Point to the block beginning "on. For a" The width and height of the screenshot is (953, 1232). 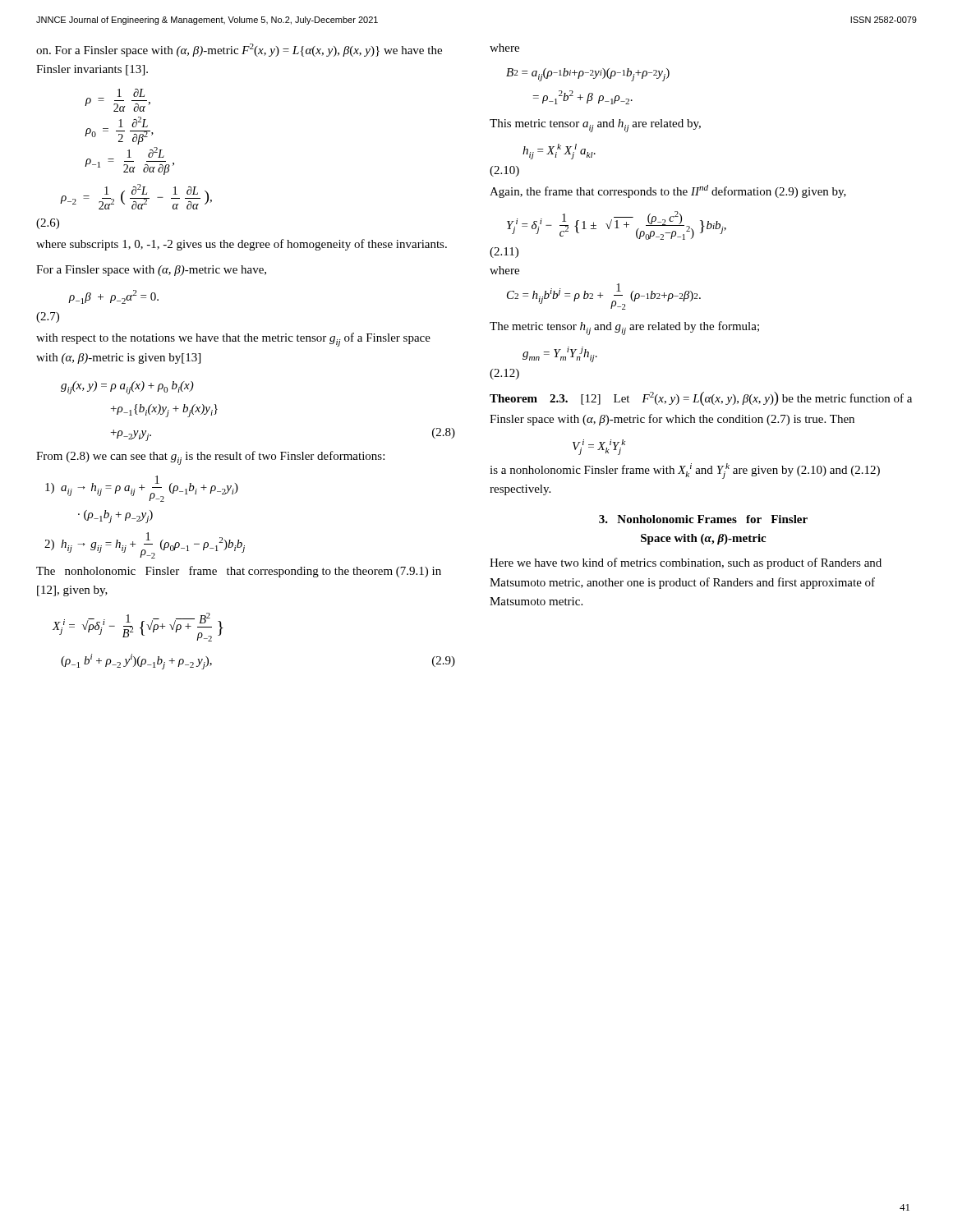[x=246, y=60]
